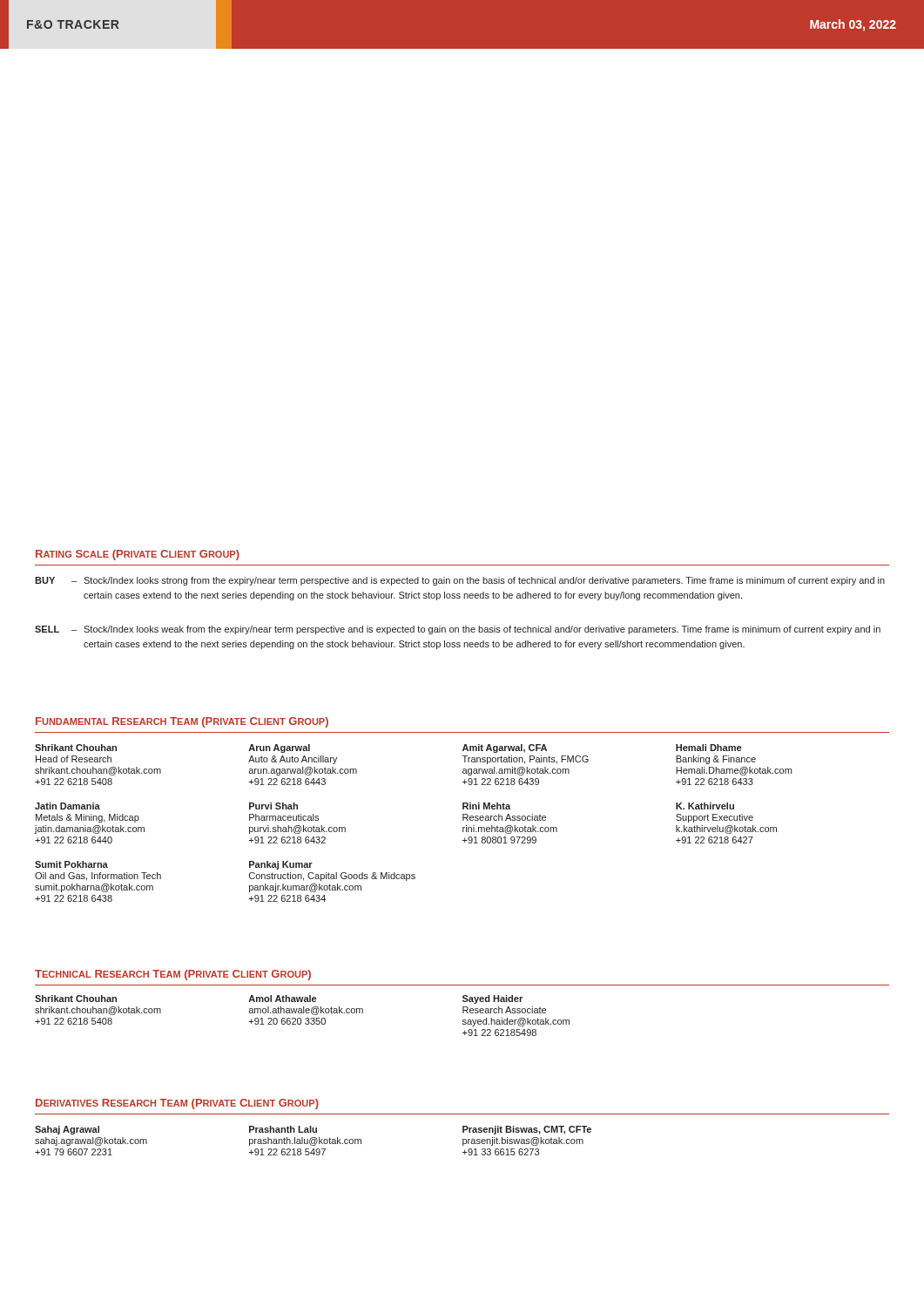Locate the element starting "TECHNICAL RESEARCH TEAM (PRIVATE CLIENT GROUP)"
Screen dimensions: 1307x924
pos(462,976)
